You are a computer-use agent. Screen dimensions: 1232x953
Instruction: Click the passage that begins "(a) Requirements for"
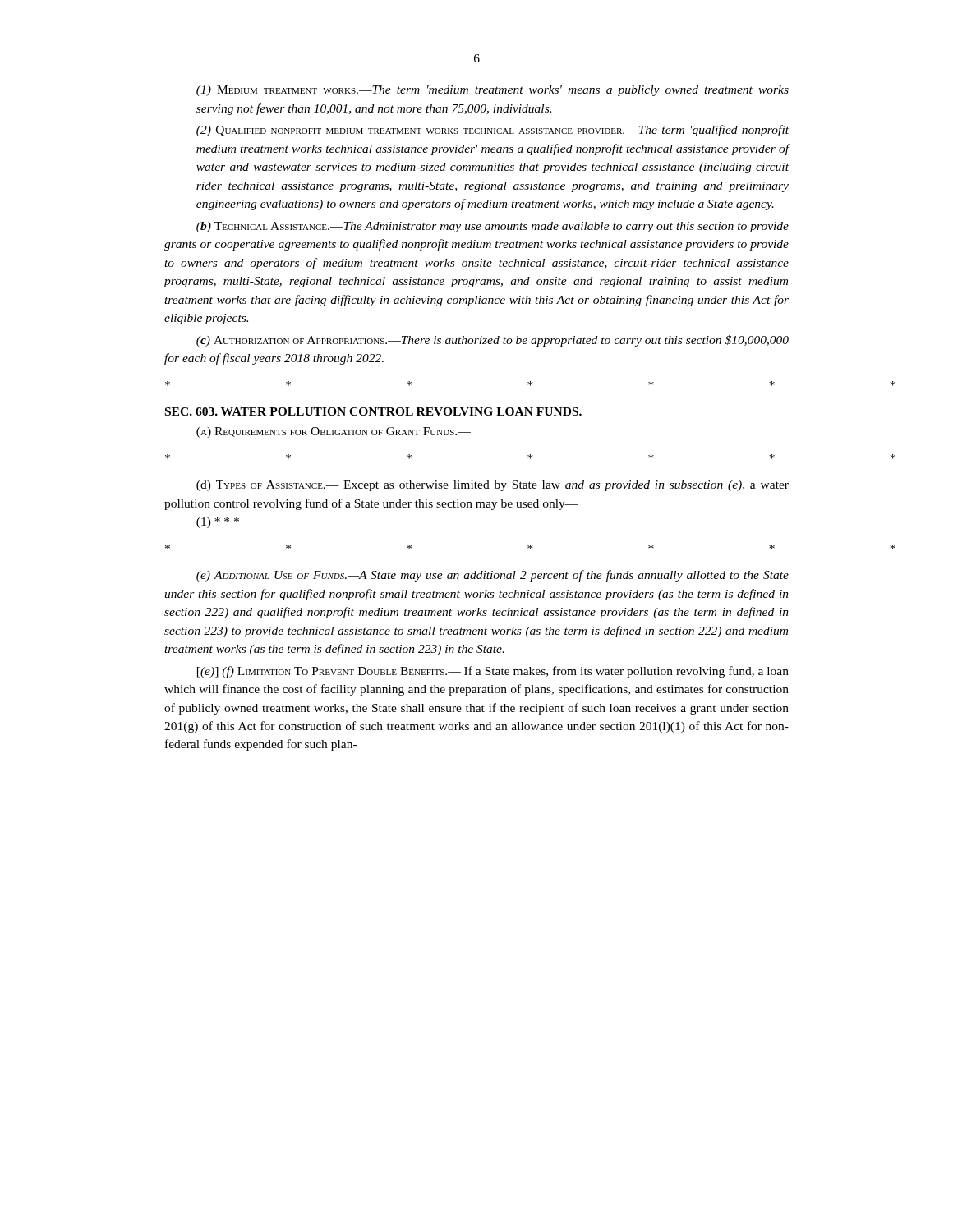point(333,431)
